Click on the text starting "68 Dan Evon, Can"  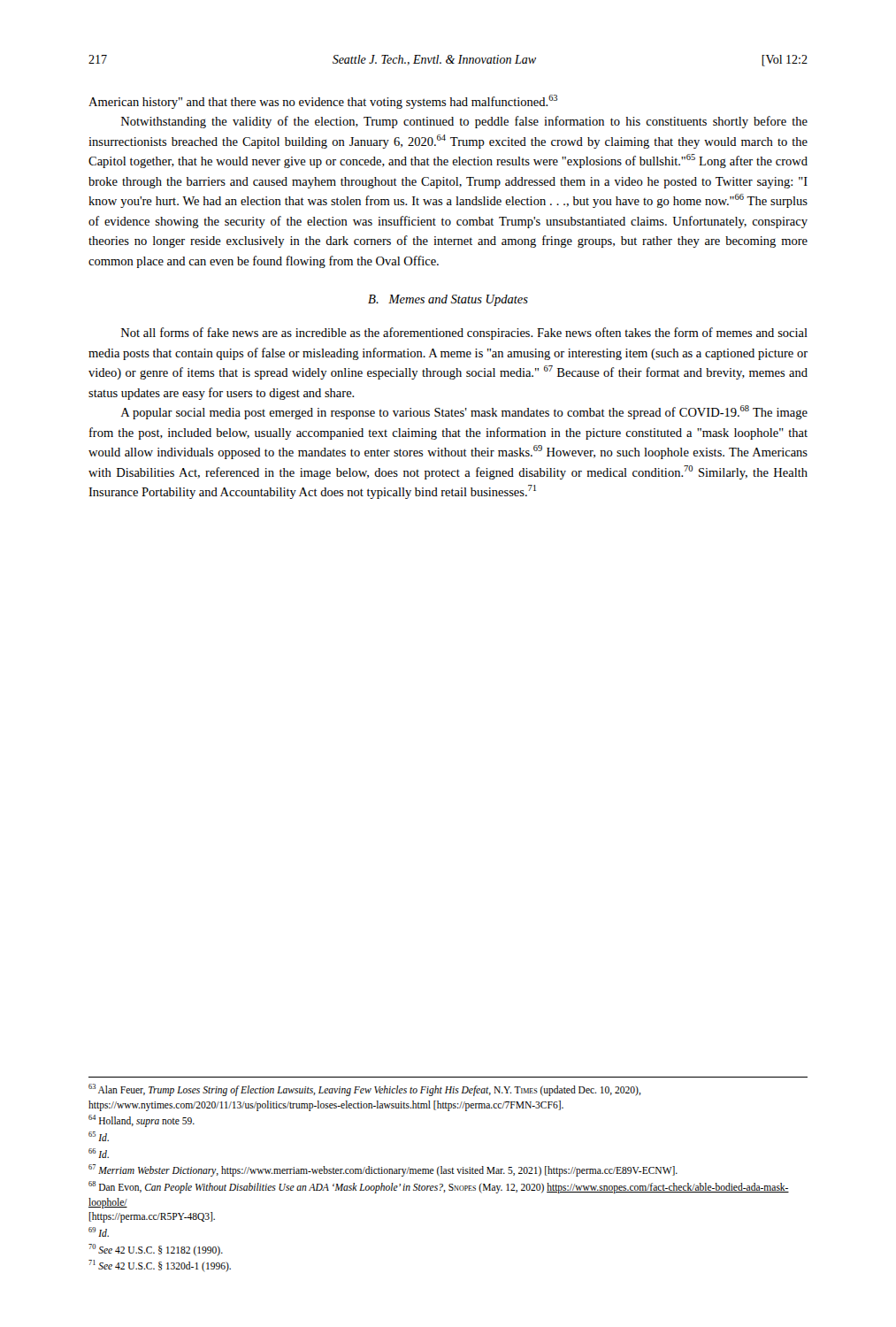coord(438,1201)
